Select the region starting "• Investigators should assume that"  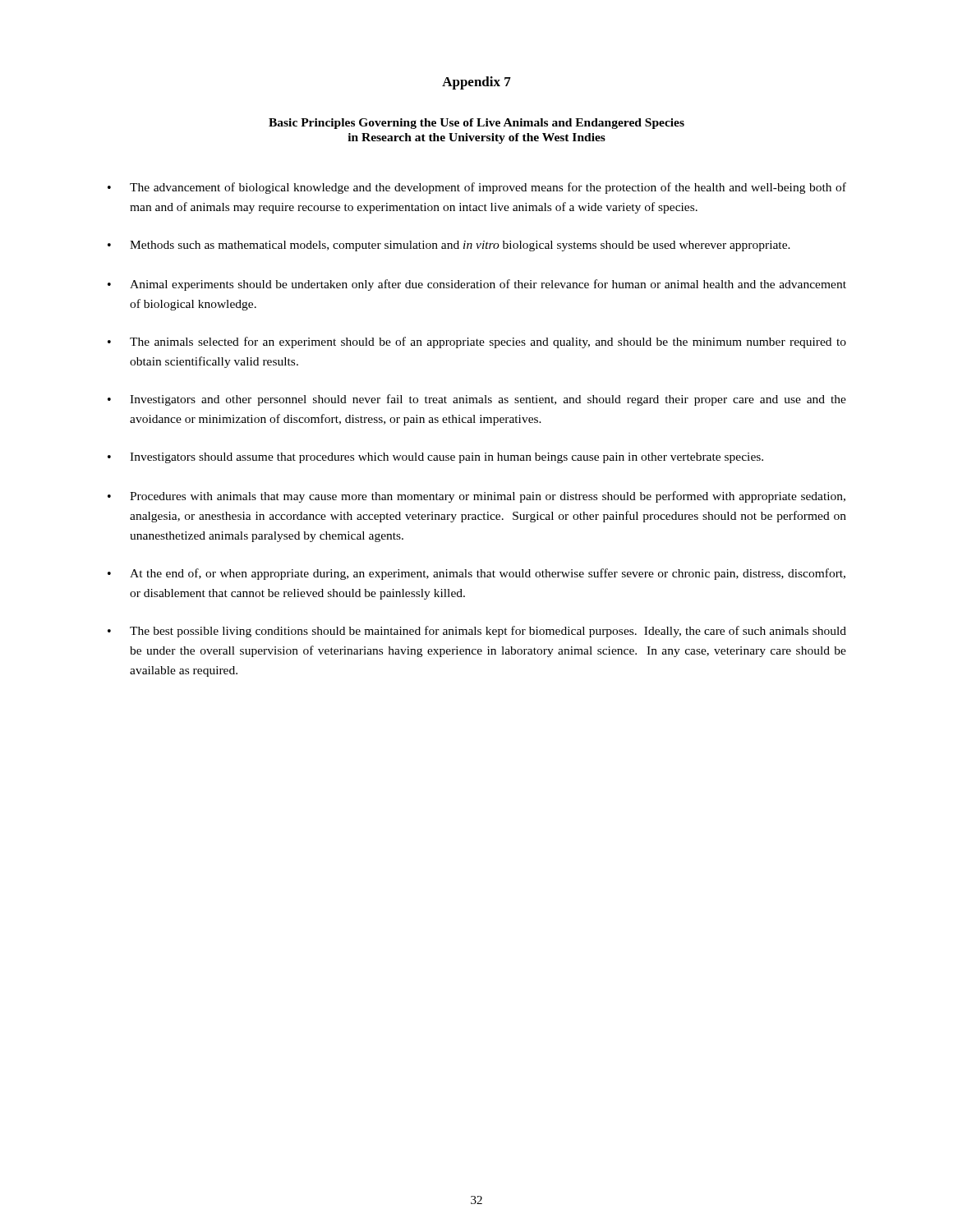click(x=476, y=457)
